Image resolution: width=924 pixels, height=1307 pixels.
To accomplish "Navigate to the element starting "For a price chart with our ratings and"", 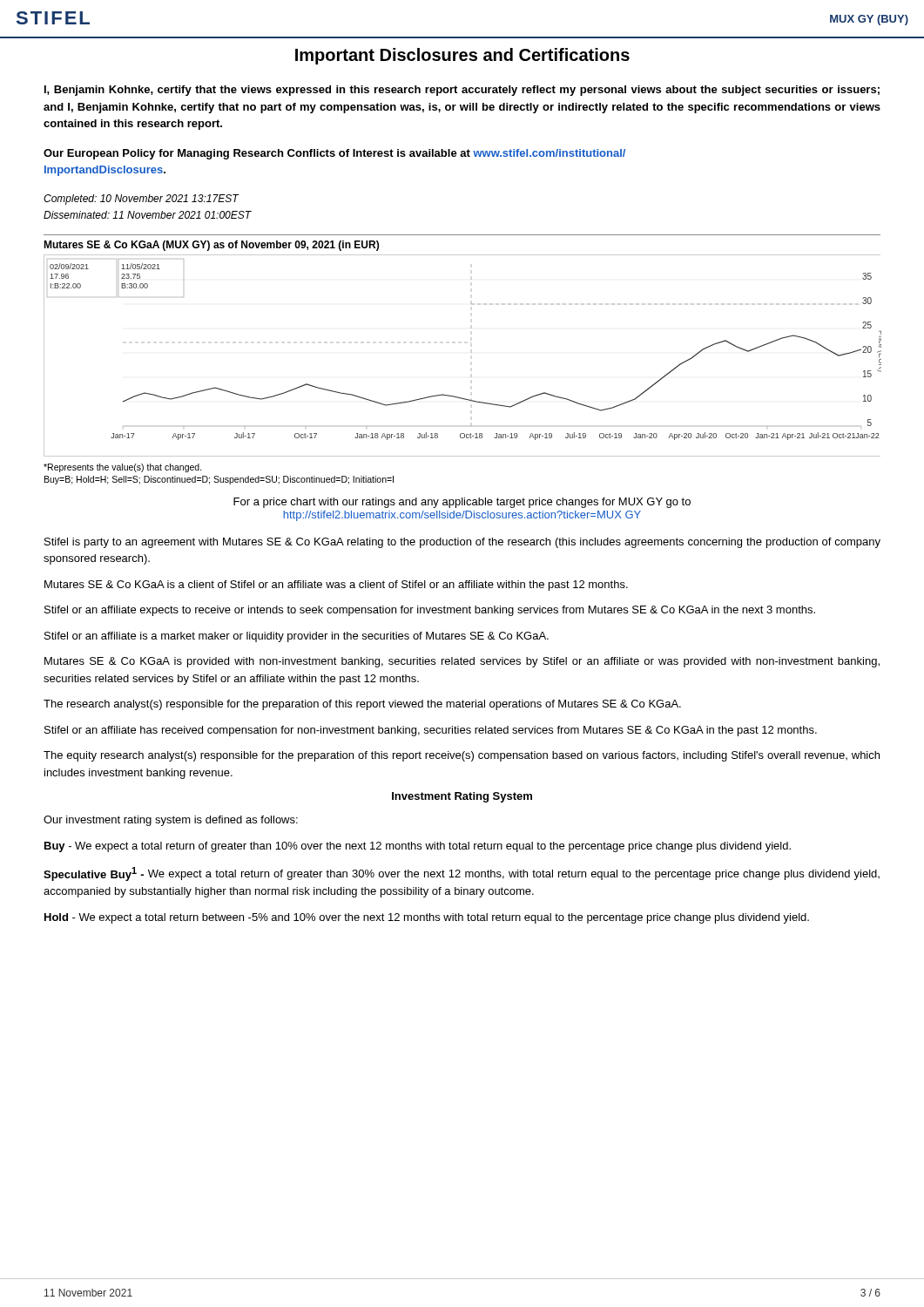I will 462,508.
